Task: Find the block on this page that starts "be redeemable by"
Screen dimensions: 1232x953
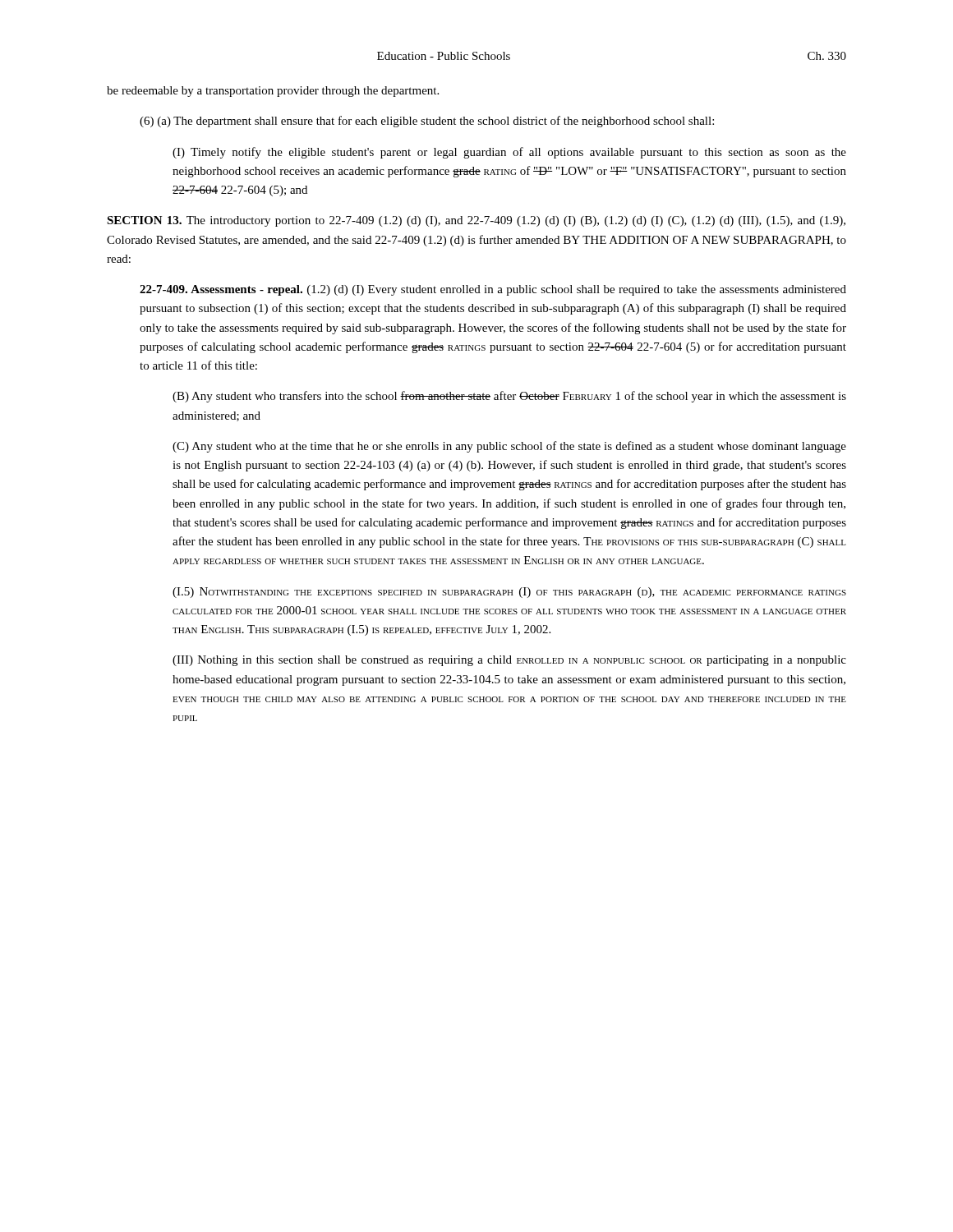Action: [273, 90]
